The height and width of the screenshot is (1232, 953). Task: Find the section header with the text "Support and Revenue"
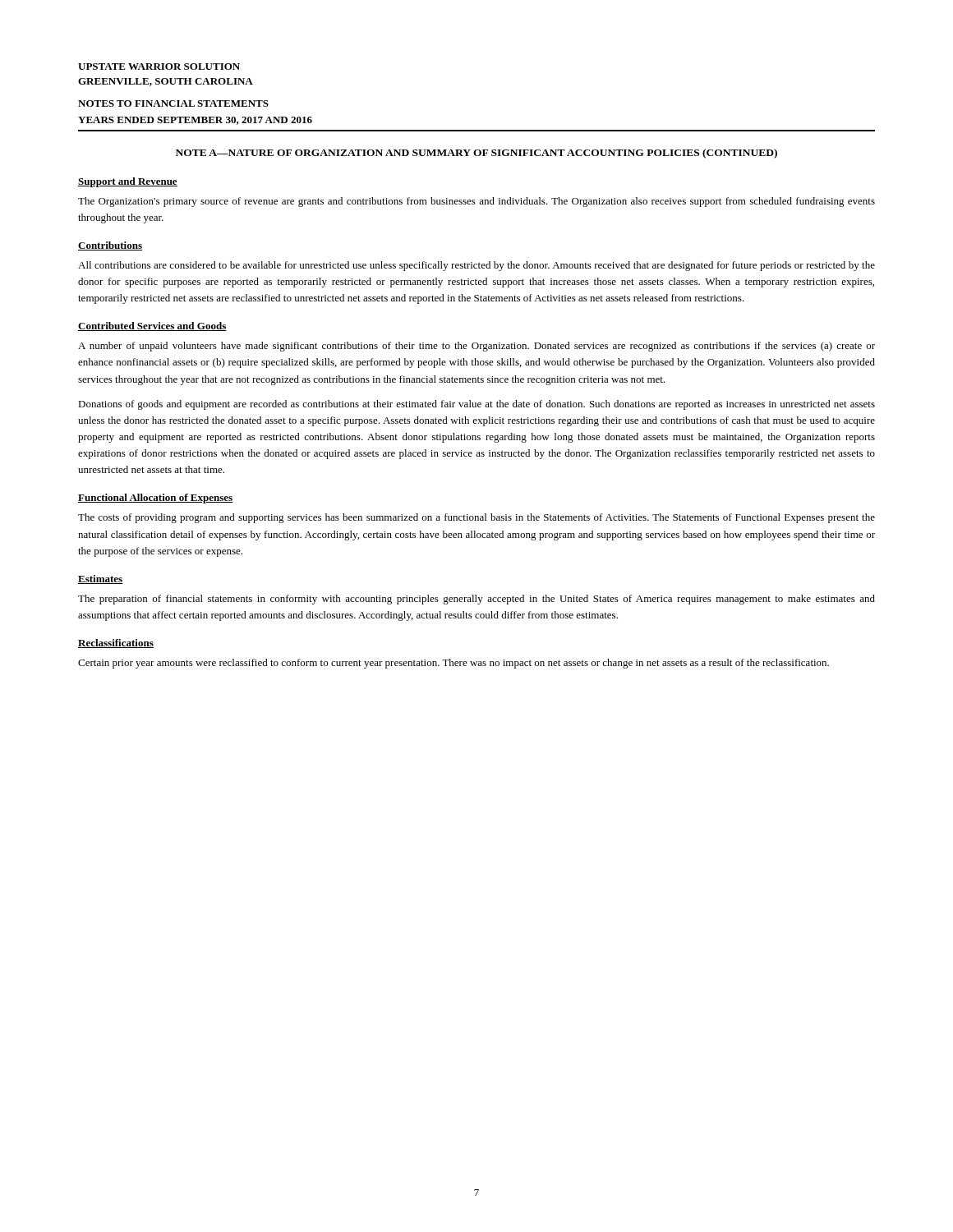(128, 182)
